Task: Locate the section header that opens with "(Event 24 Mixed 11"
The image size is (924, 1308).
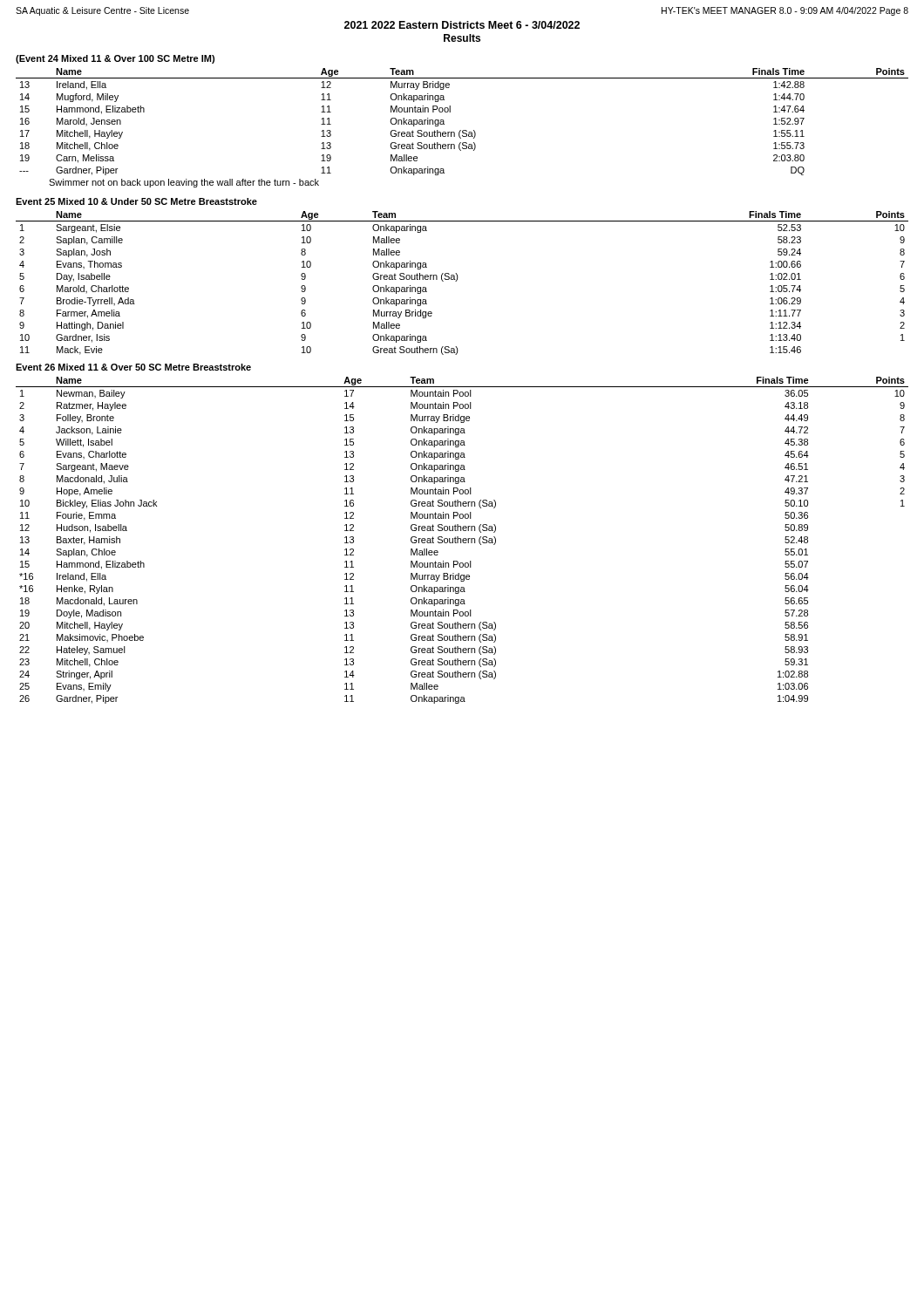Action: coord(115,58)
